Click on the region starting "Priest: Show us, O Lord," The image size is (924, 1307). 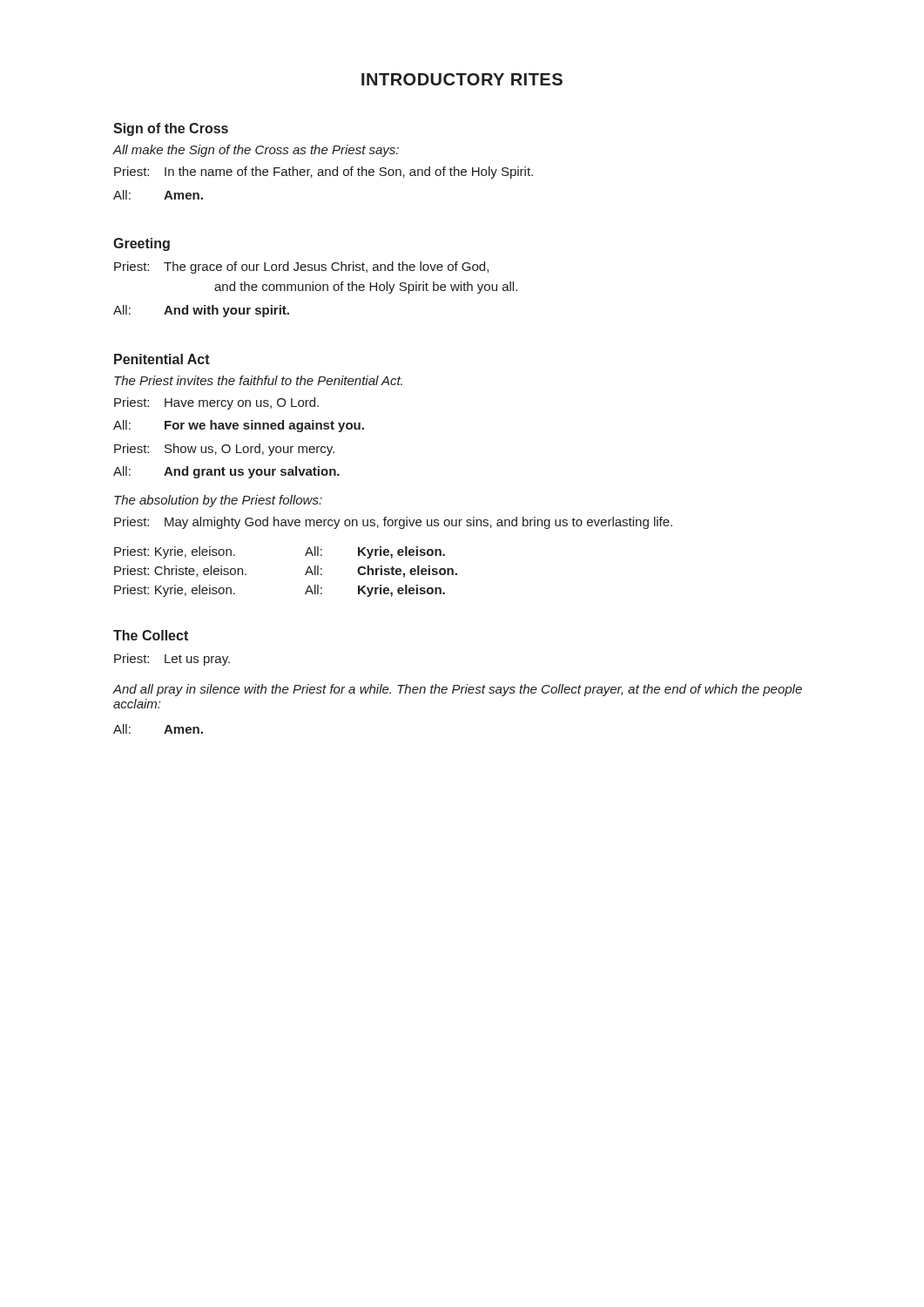tap(224, 449)
